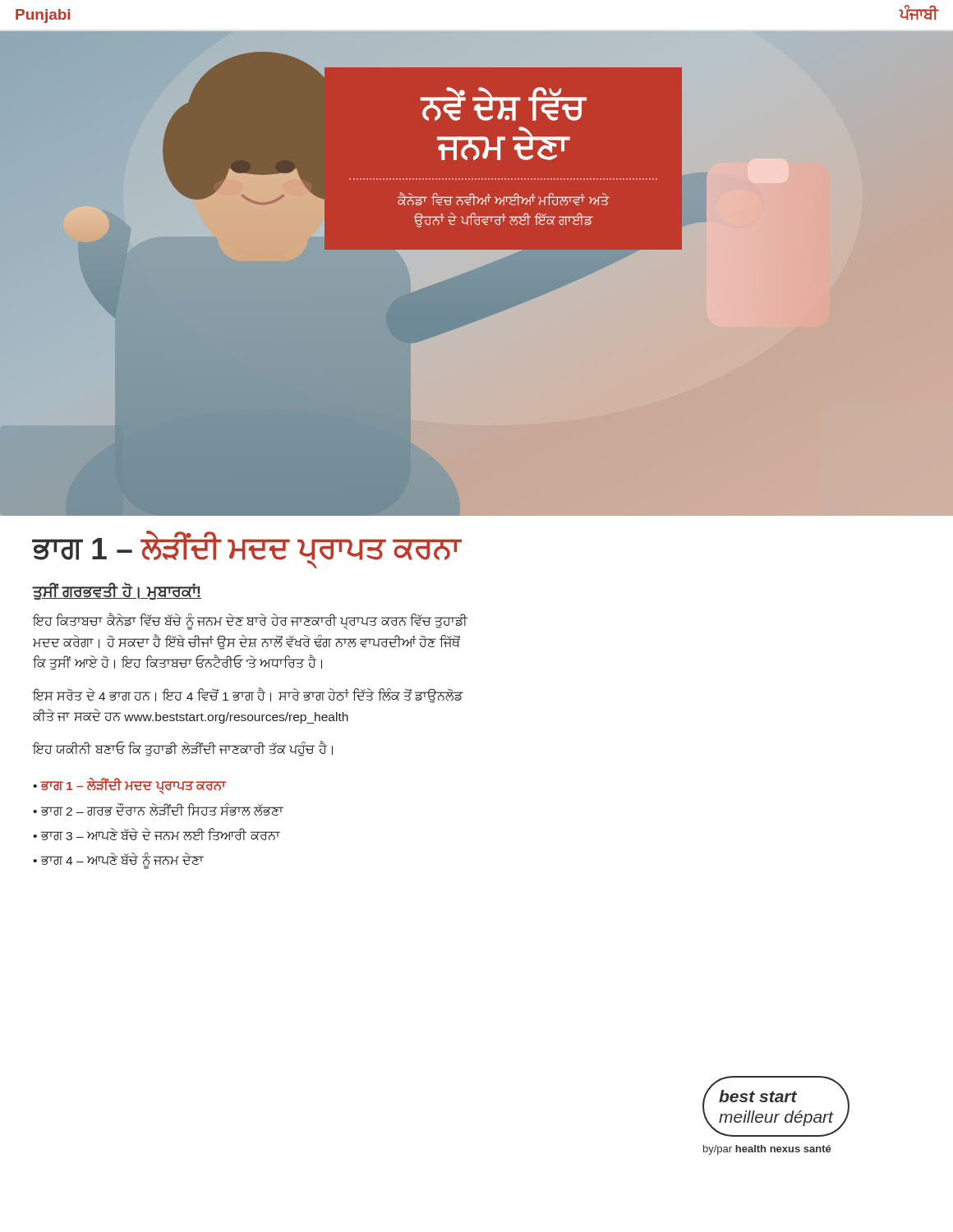The width and height of the screenshot is (953, 1232).
Task: Click on the logo
Action: tap(813, 1116)
